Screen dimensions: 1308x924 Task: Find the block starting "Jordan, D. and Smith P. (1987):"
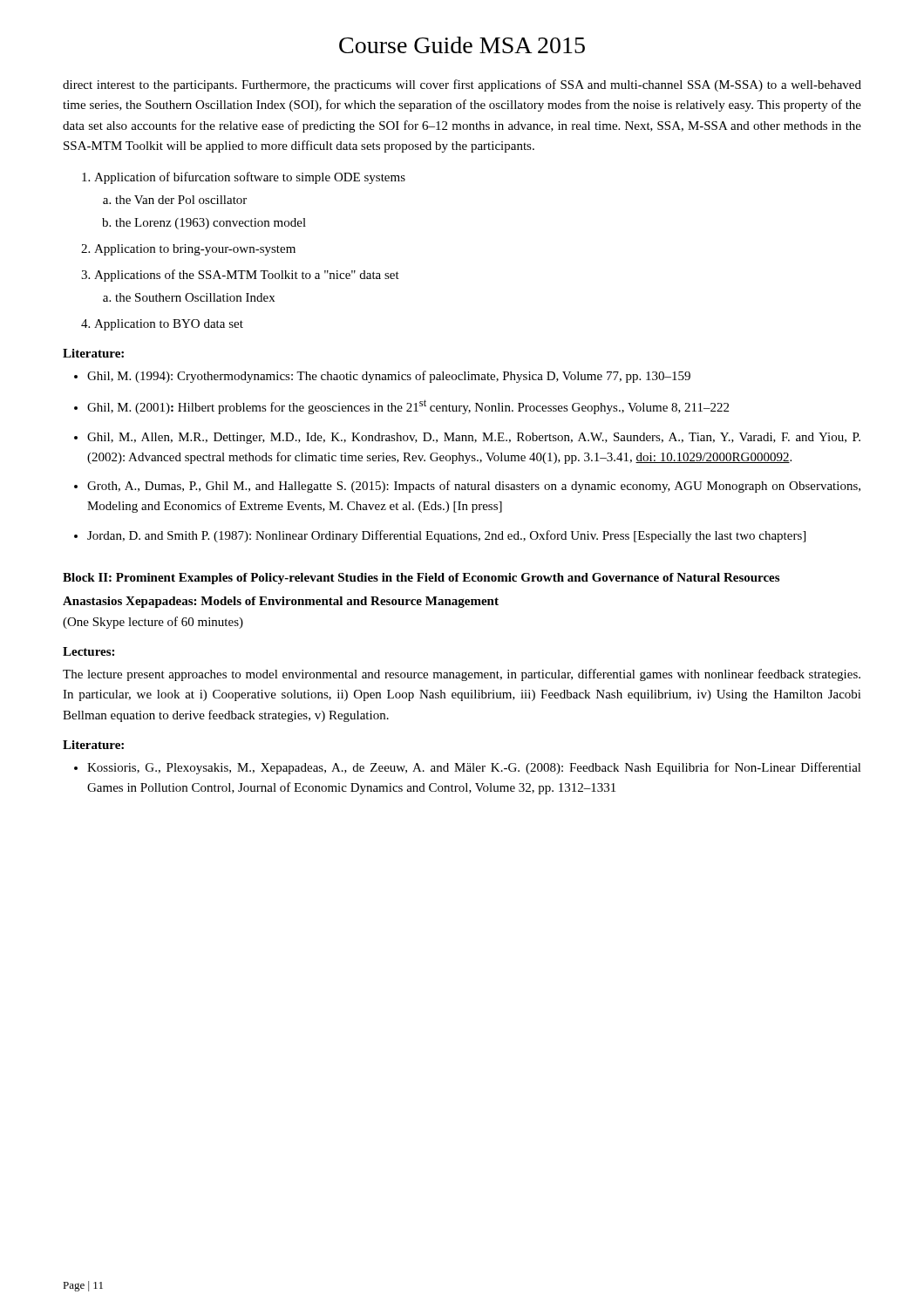tap(462, 536)
